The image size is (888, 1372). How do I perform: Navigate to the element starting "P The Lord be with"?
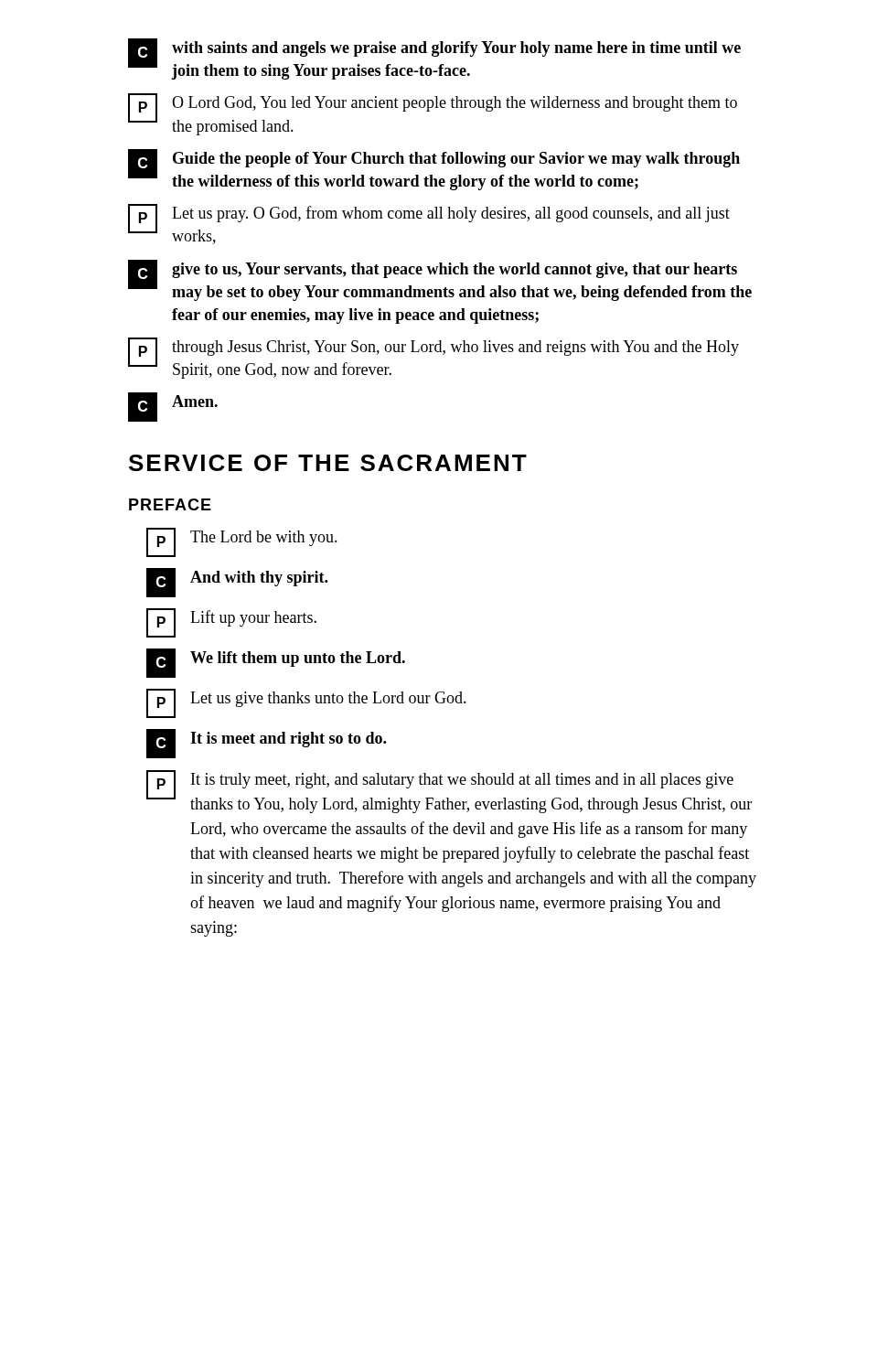click(x=242, y=542)
